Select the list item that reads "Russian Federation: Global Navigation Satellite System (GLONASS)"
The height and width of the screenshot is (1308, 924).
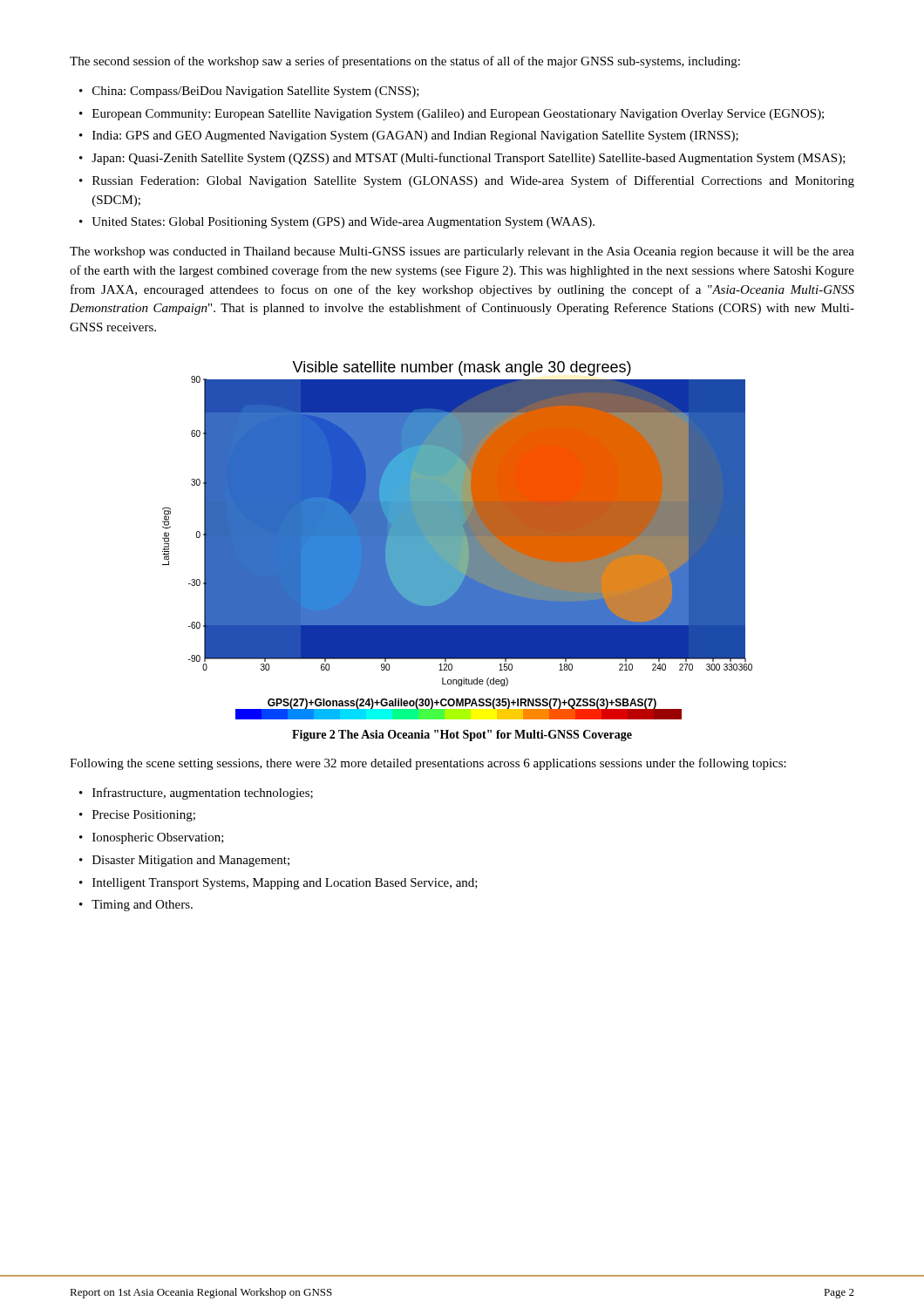click(473, 190)
